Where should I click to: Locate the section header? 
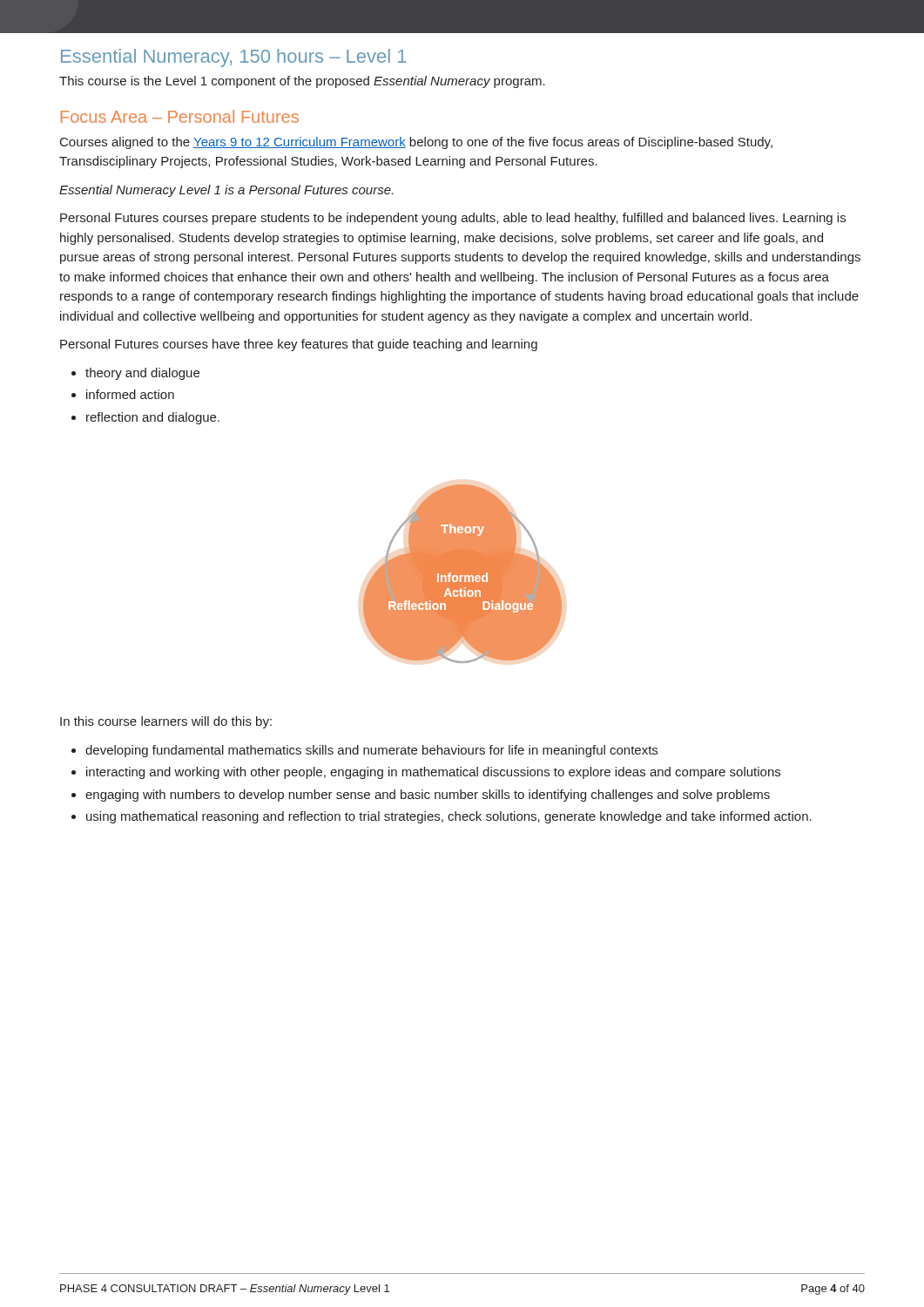coord(462,117)
